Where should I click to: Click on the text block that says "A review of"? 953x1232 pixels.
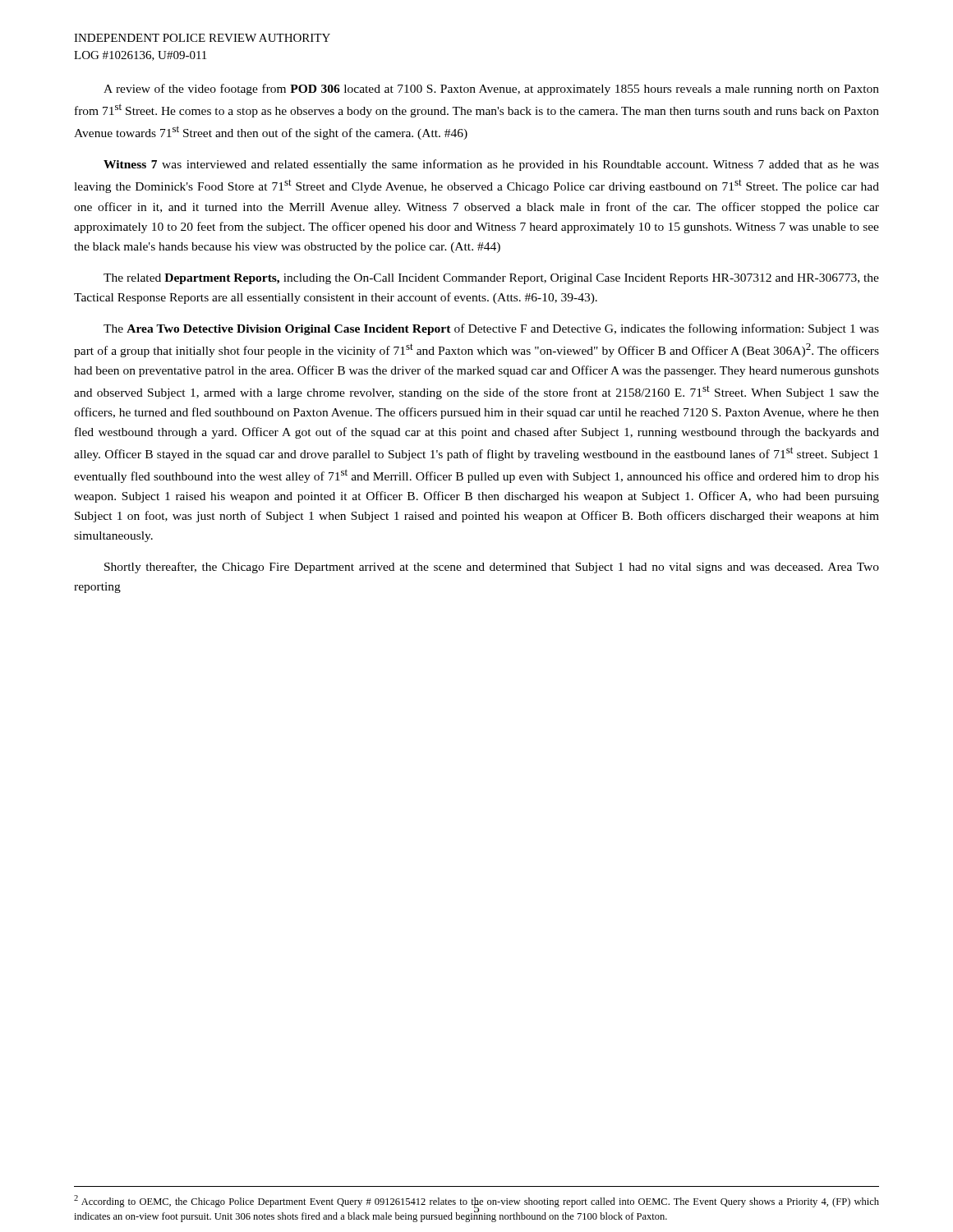click(476, 111)
